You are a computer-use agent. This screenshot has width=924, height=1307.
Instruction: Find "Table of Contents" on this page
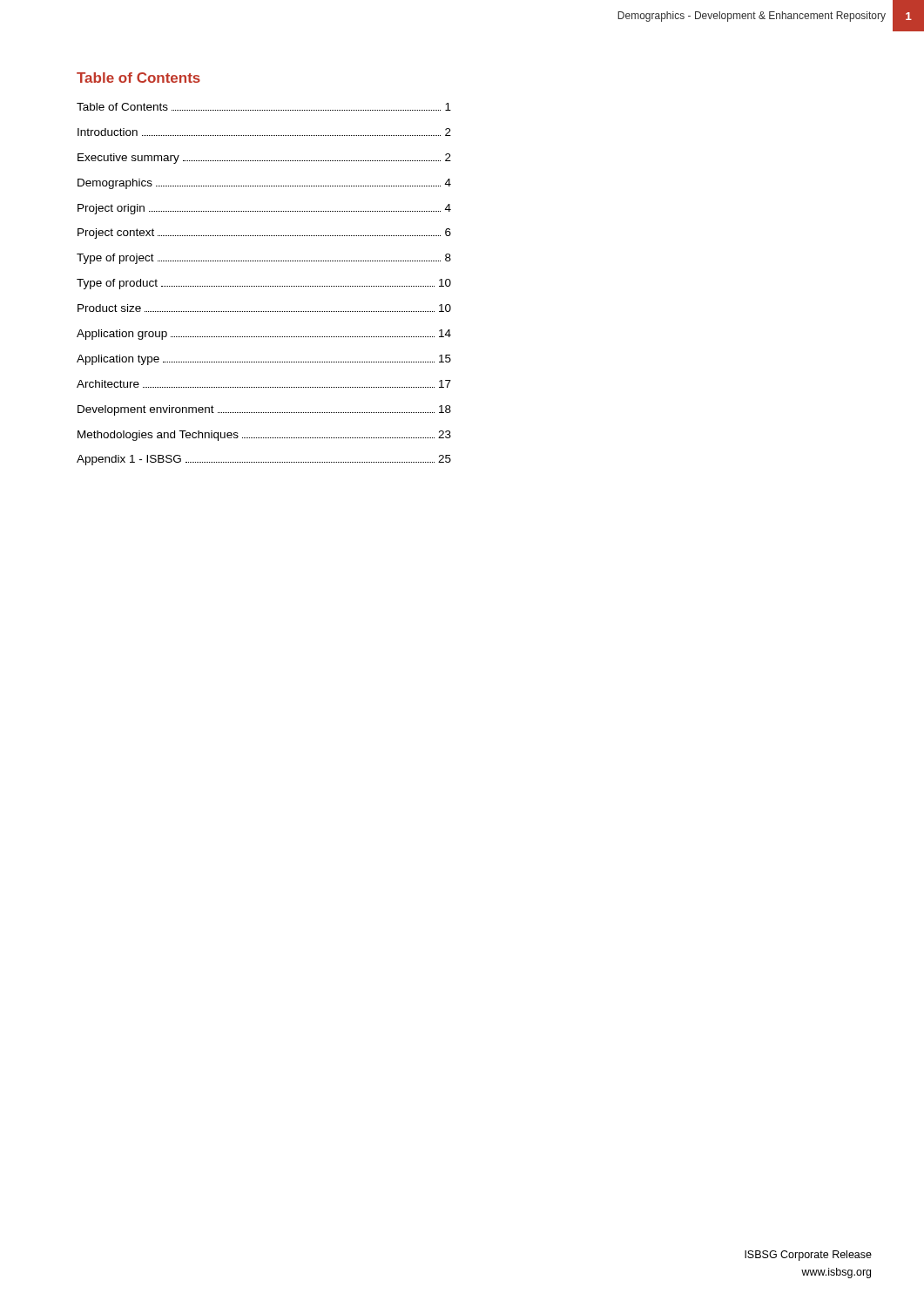pyautogui.click(x=139, y=78)
